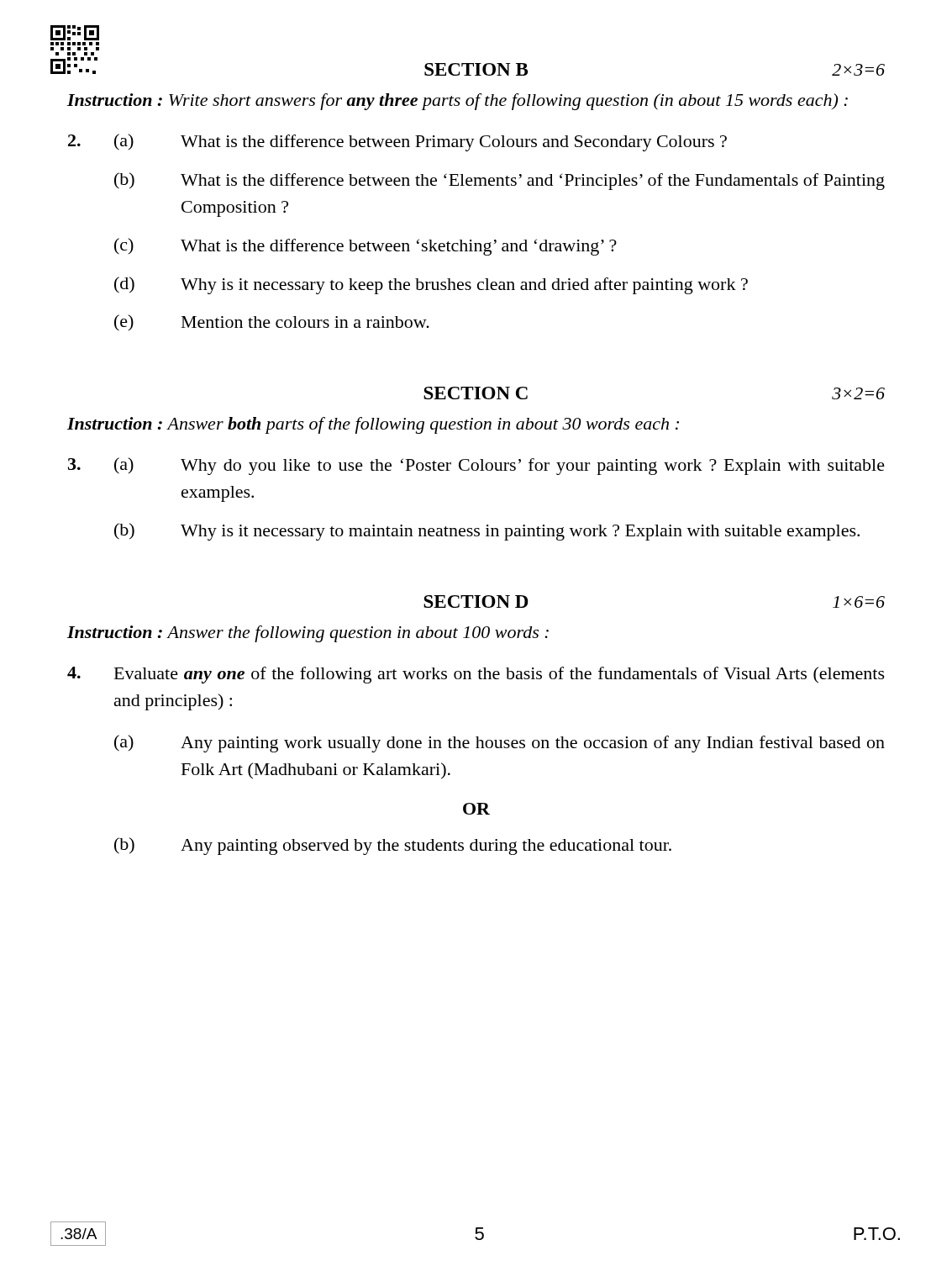This screenshot has height=1261, width=952.
Task: Find the block on this page that starts "(b) Any painting observed by the students"
Action: [x=499, y=844]
